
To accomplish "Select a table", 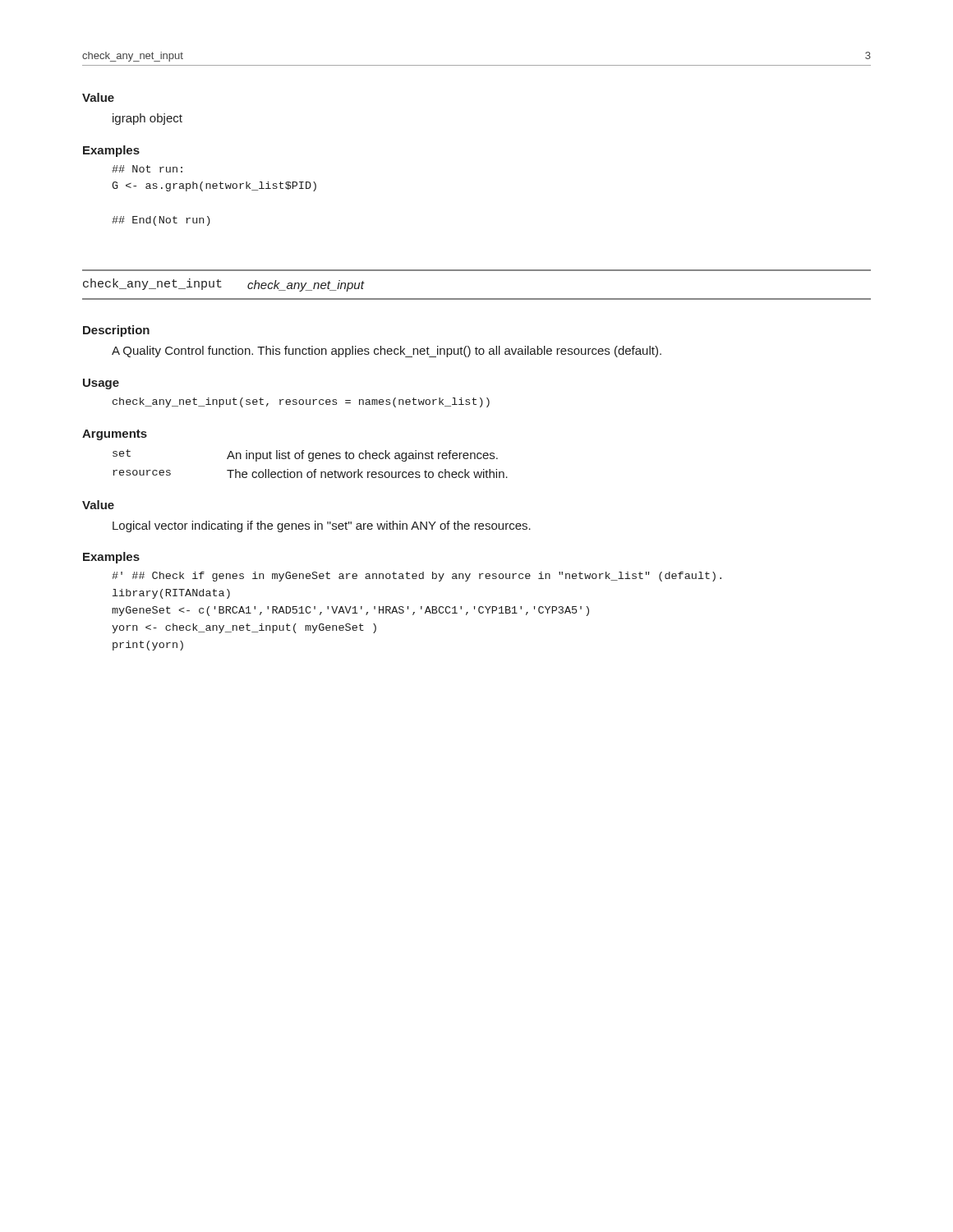I will [x=476, y=464].
